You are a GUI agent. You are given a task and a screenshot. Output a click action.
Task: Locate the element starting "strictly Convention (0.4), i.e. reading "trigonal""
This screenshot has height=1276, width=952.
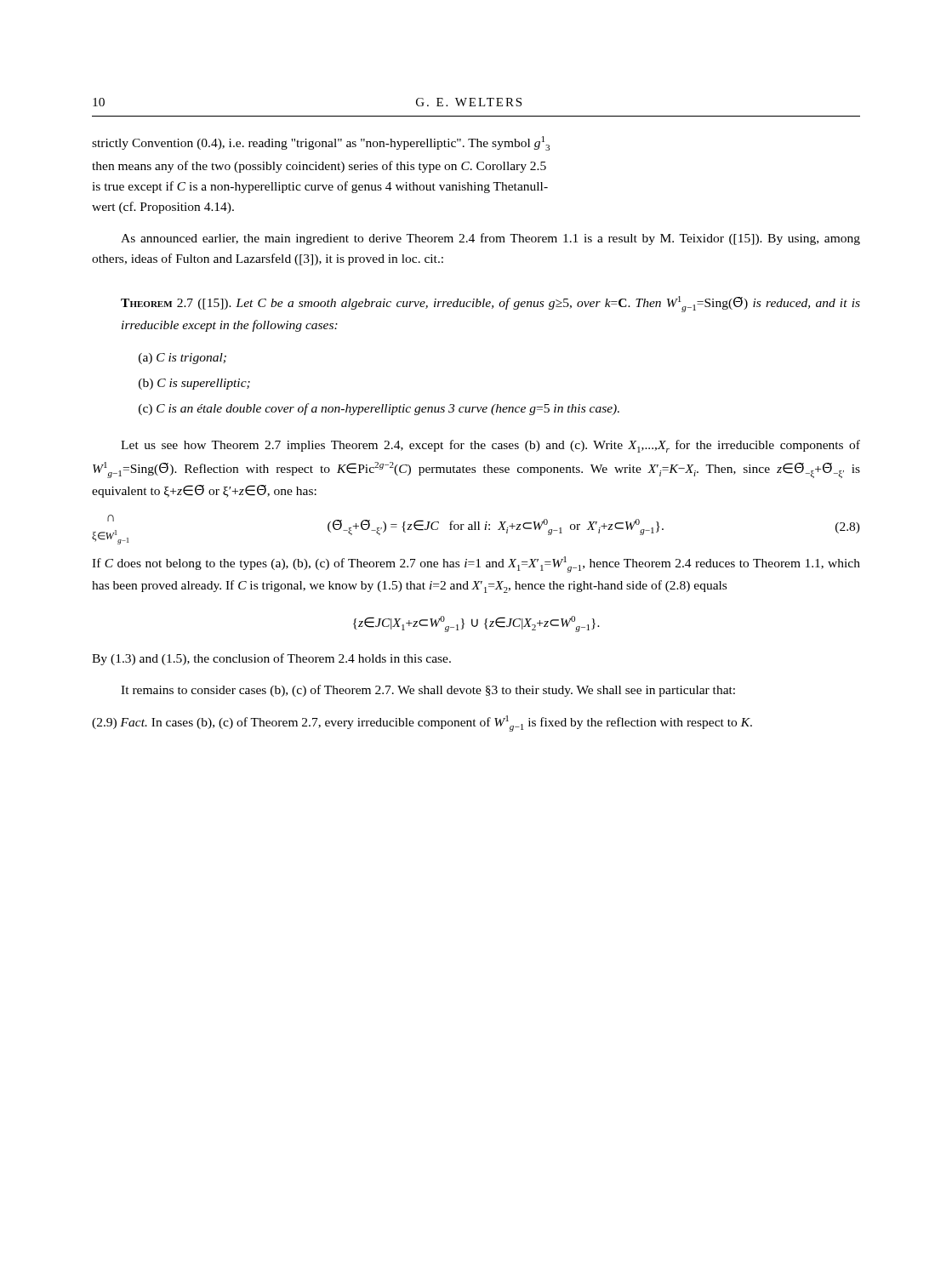(x=476, y=174)
